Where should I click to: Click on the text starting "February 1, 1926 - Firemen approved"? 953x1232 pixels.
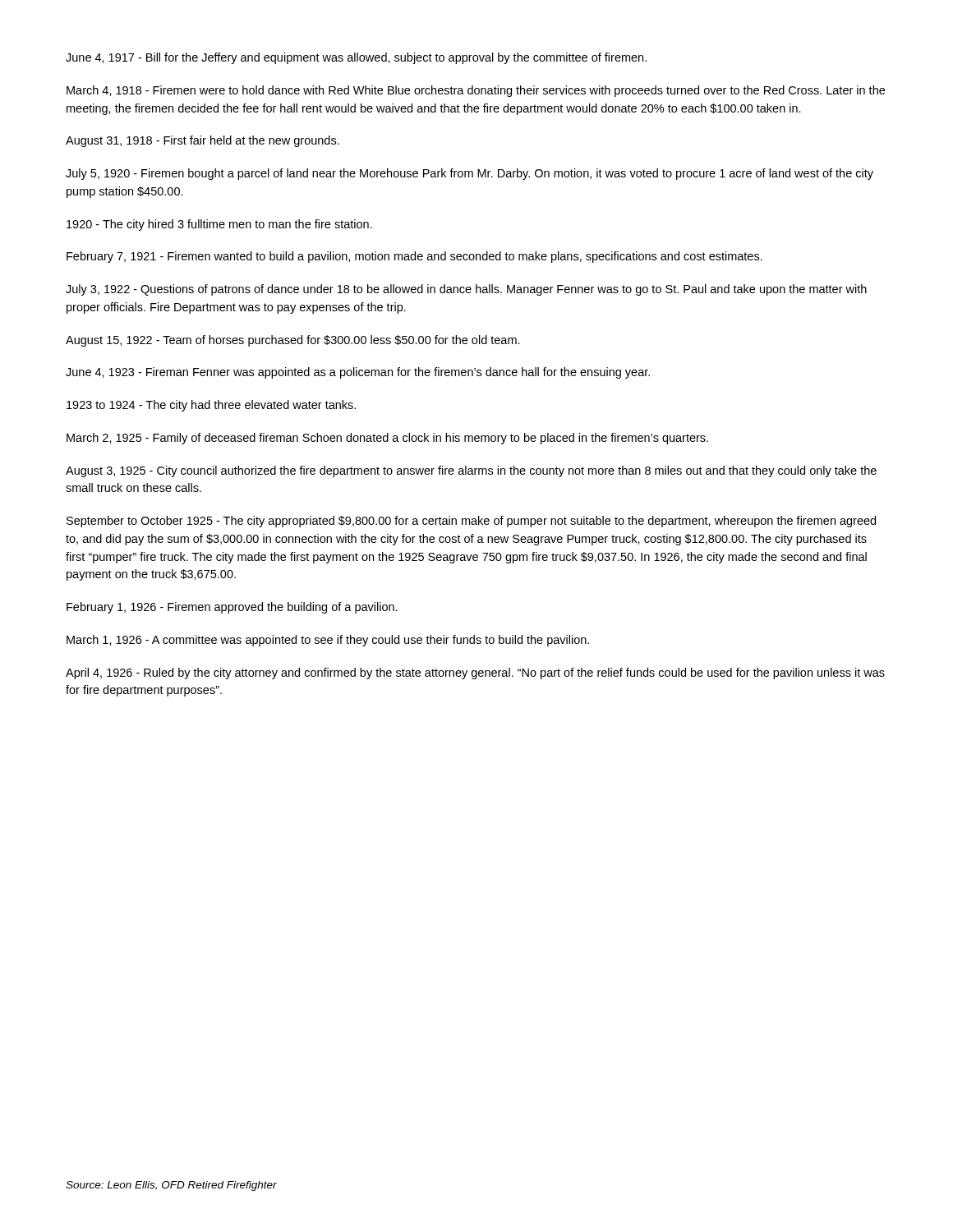232,607
